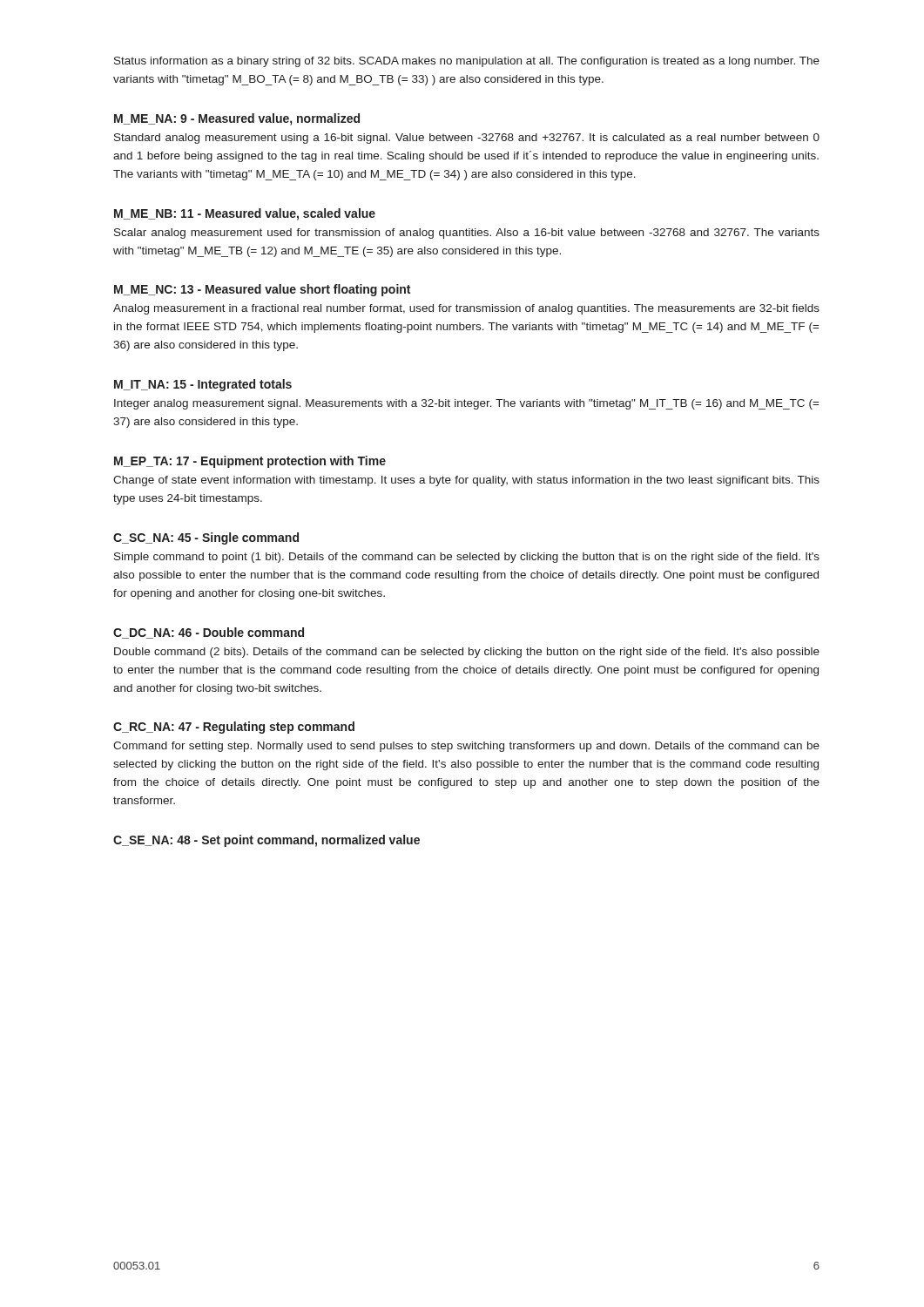This screenshot has width=924, height=1307.
Task: Locate the section header with the text "C_SE_NA: 48 -"
Action: [x=267, y=840]
